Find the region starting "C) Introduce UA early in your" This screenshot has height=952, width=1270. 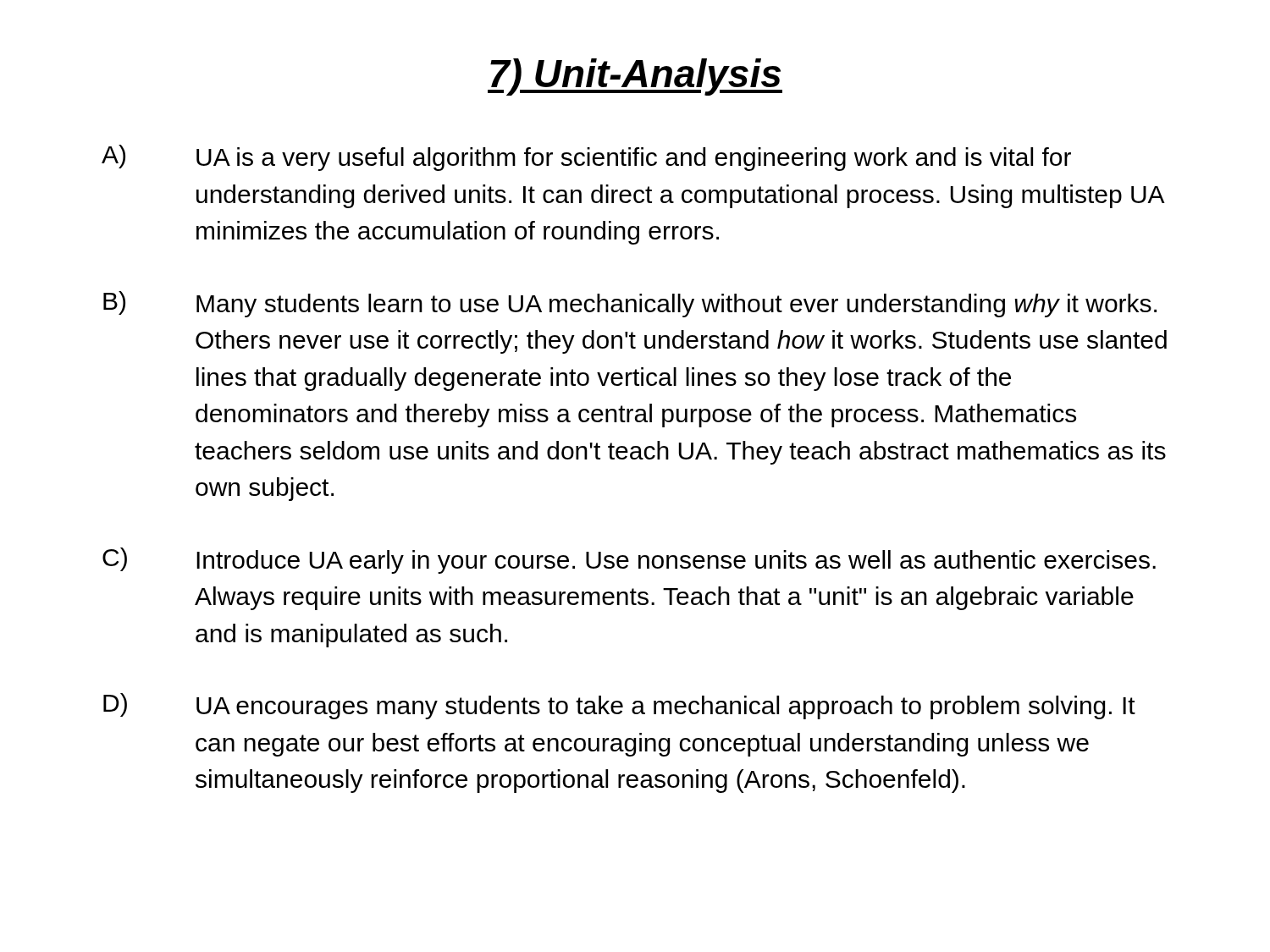pyautogui.click(x=635, y=596)
